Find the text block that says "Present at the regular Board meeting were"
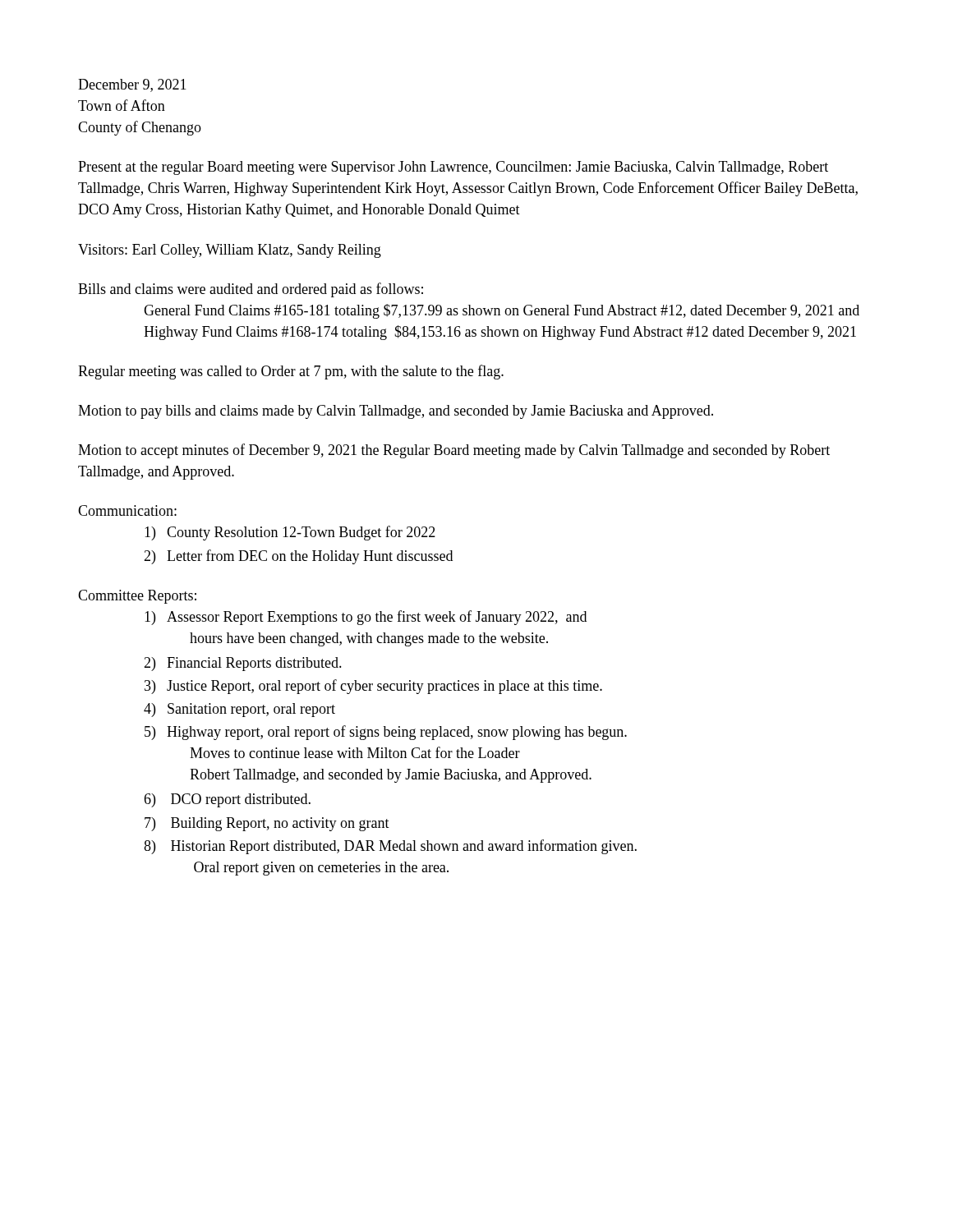 pyautogui.click(x=468, y=188)
